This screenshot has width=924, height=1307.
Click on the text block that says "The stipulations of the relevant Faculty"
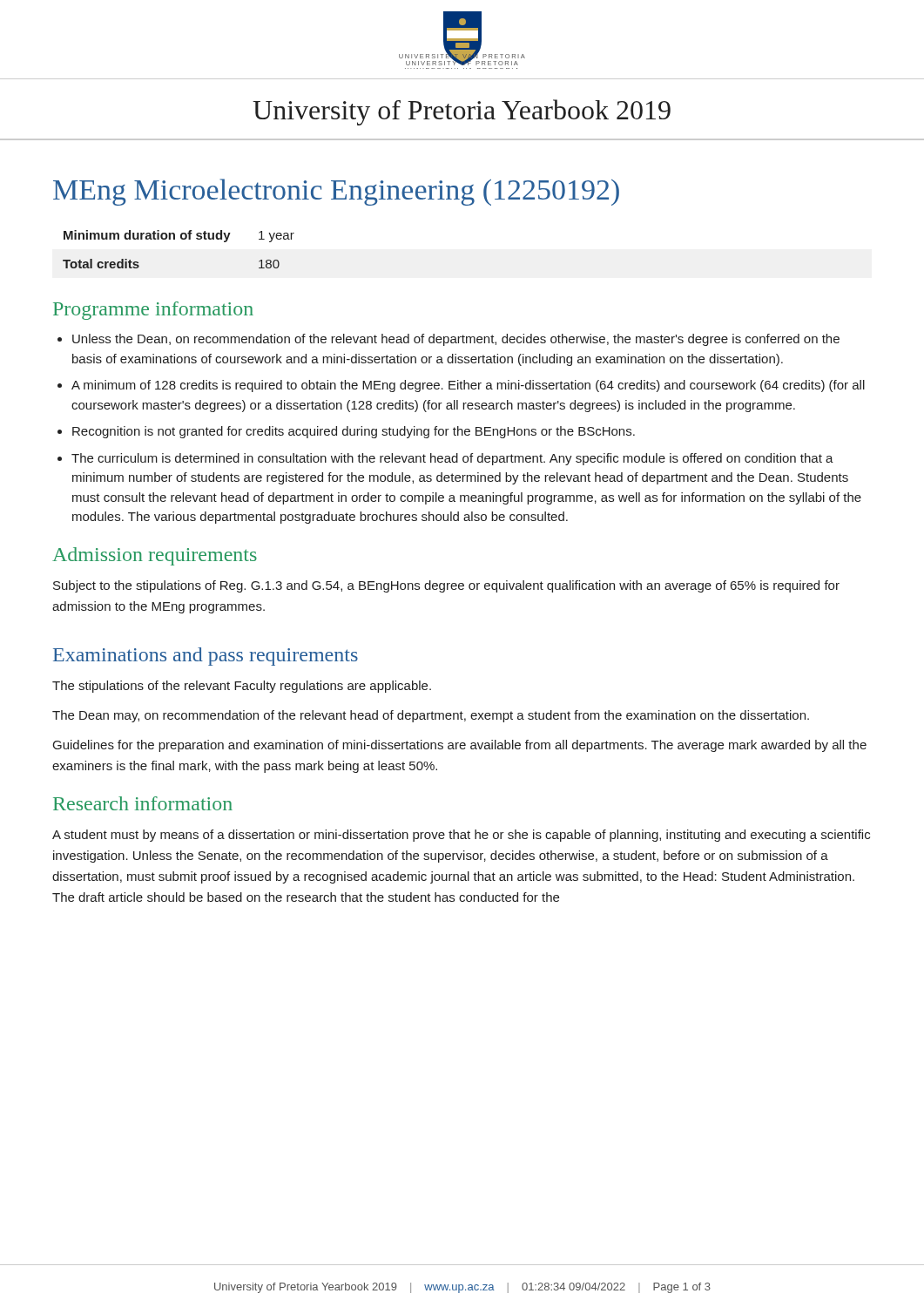click(x=242, y=685)
